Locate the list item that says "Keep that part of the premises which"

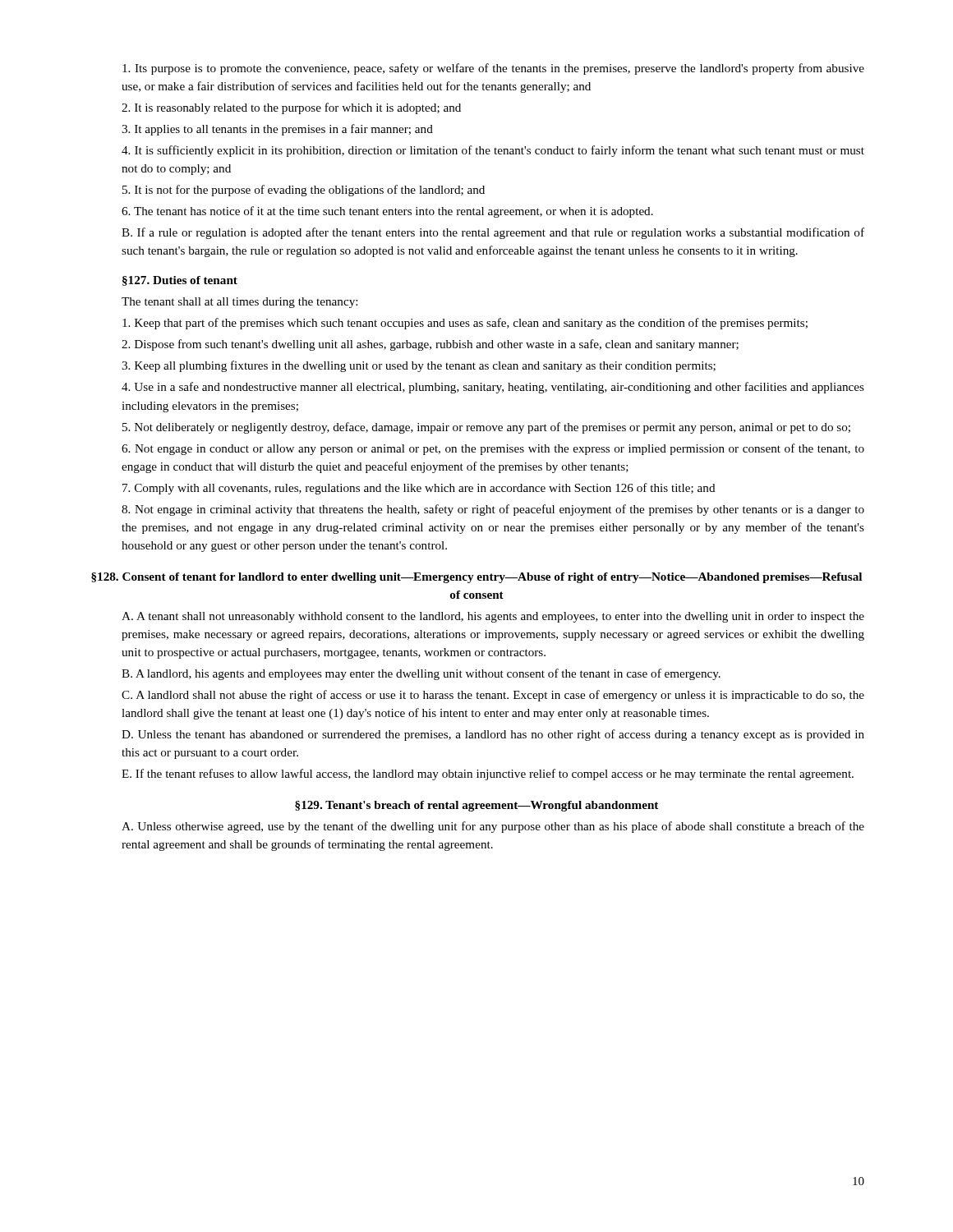point(465,323)
